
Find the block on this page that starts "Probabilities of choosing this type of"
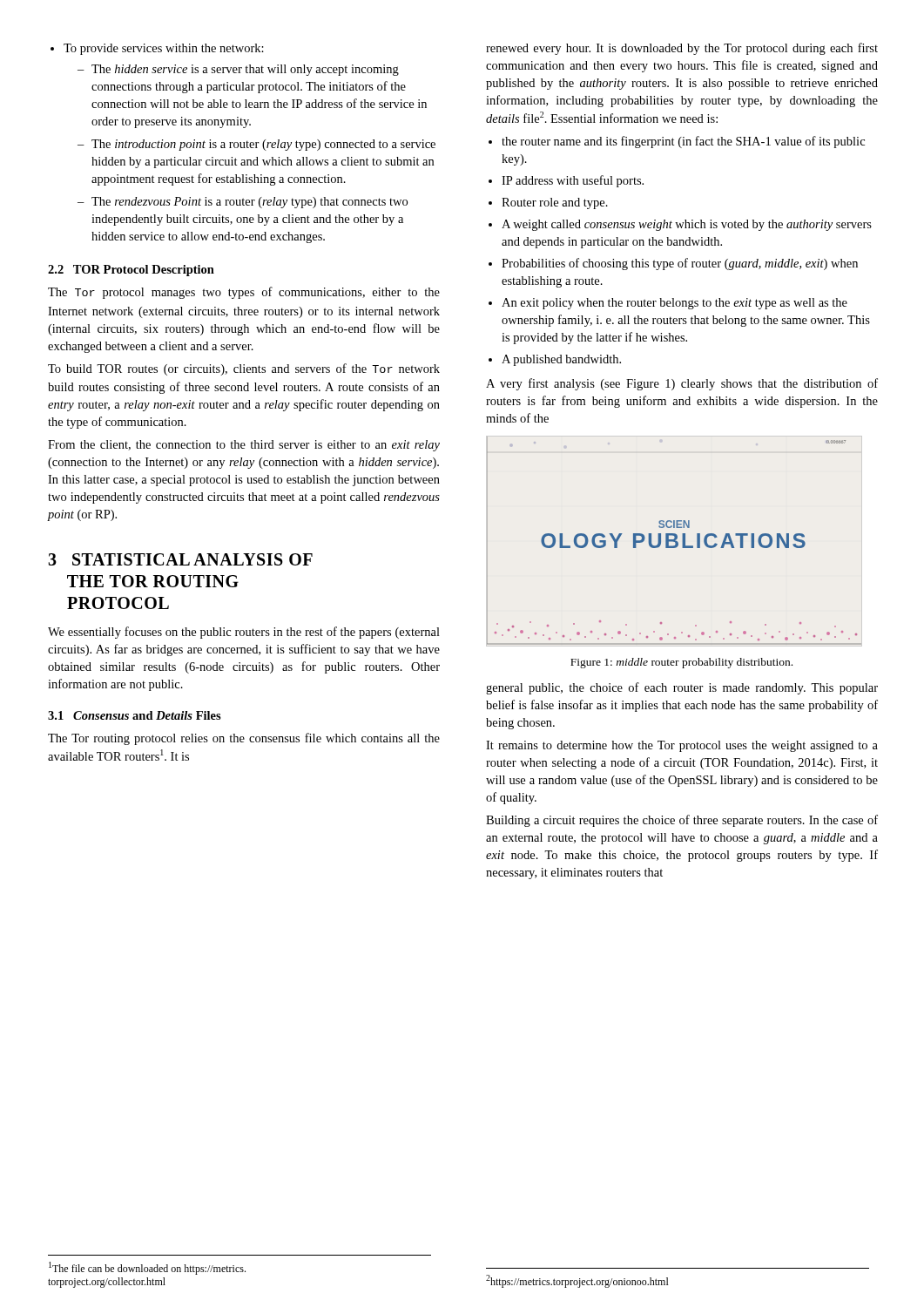[x=680, y=272]
